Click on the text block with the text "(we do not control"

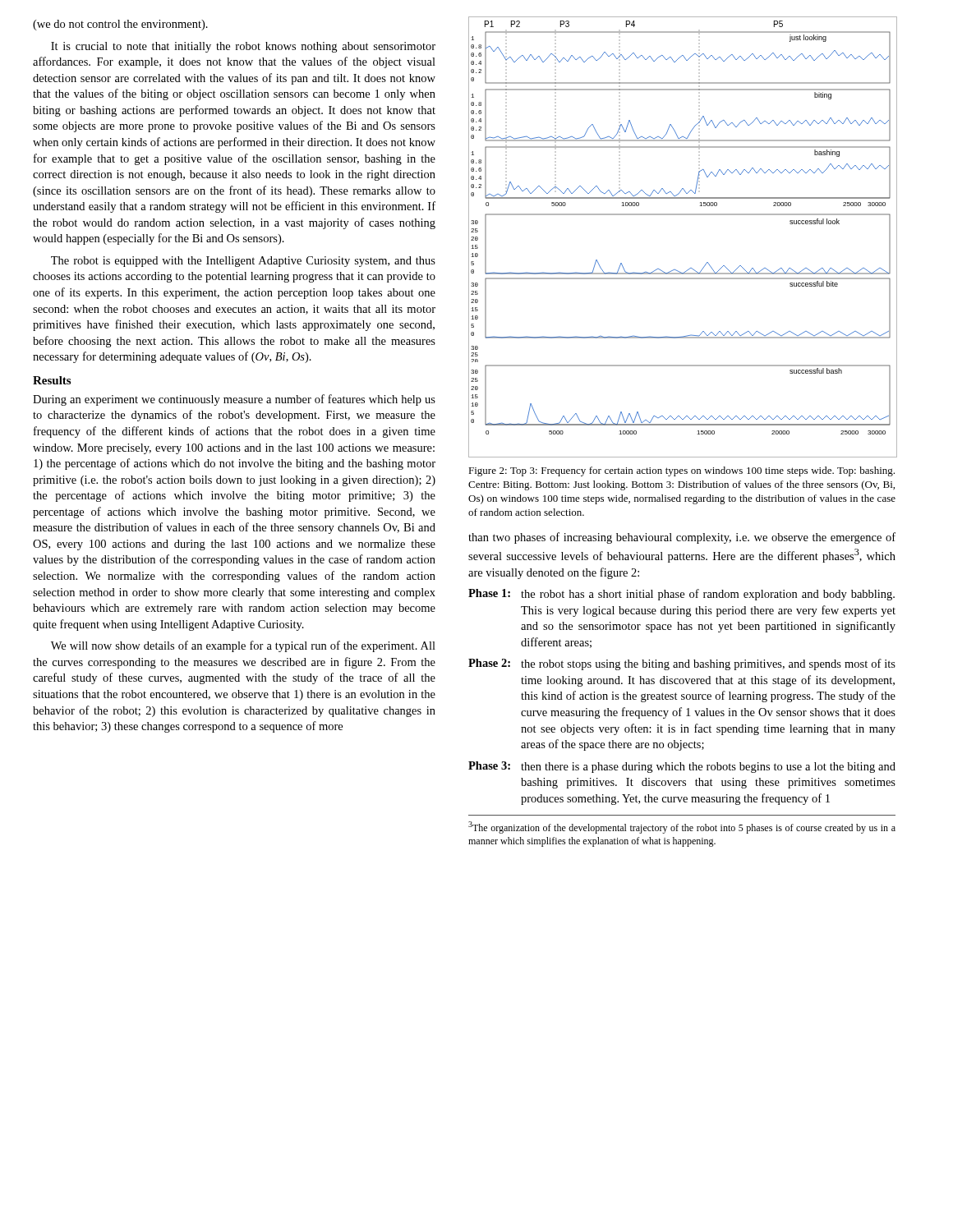coord(120,25)
